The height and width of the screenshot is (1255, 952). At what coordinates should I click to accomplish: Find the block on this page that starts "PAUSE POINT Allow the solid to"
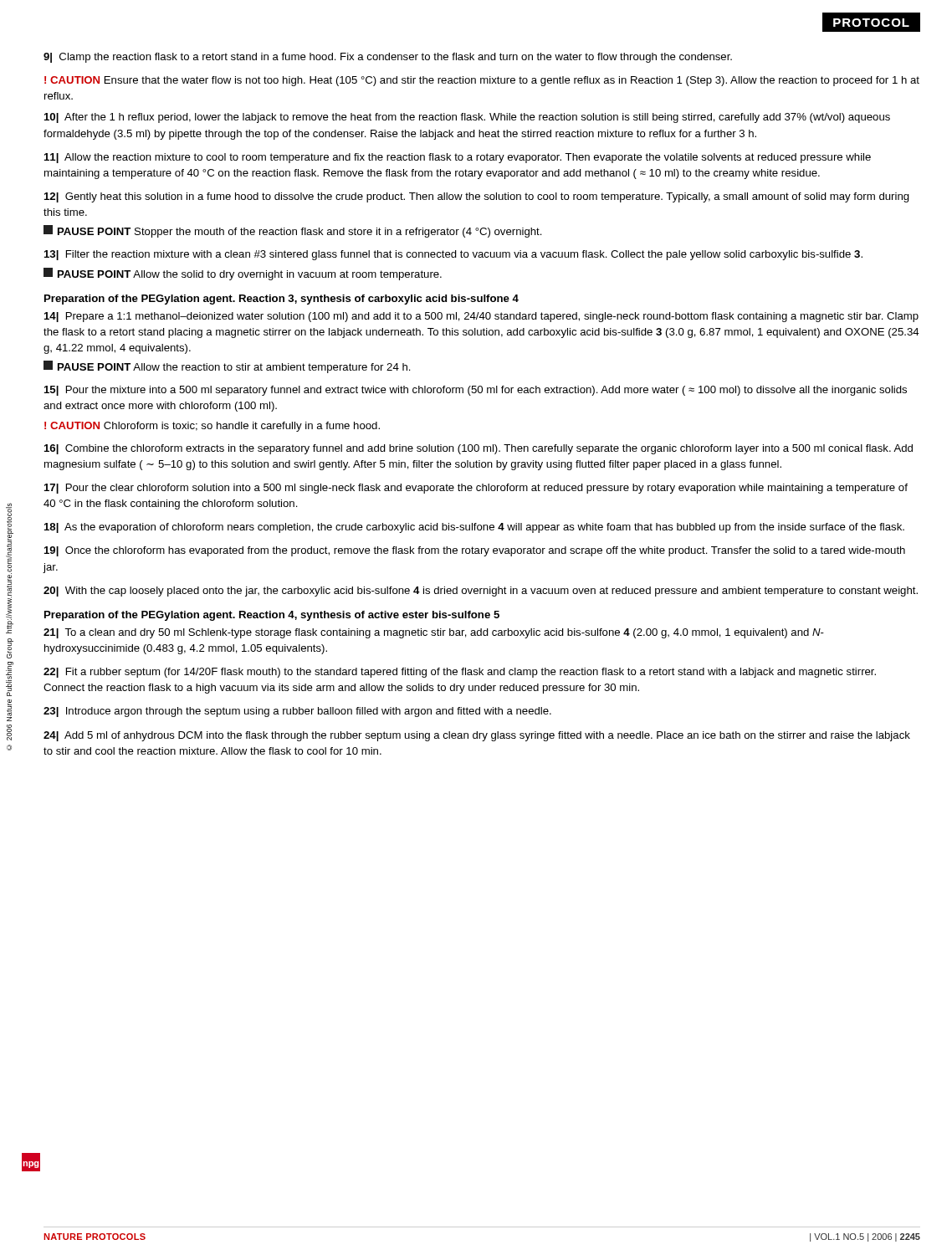pos(243,274)
